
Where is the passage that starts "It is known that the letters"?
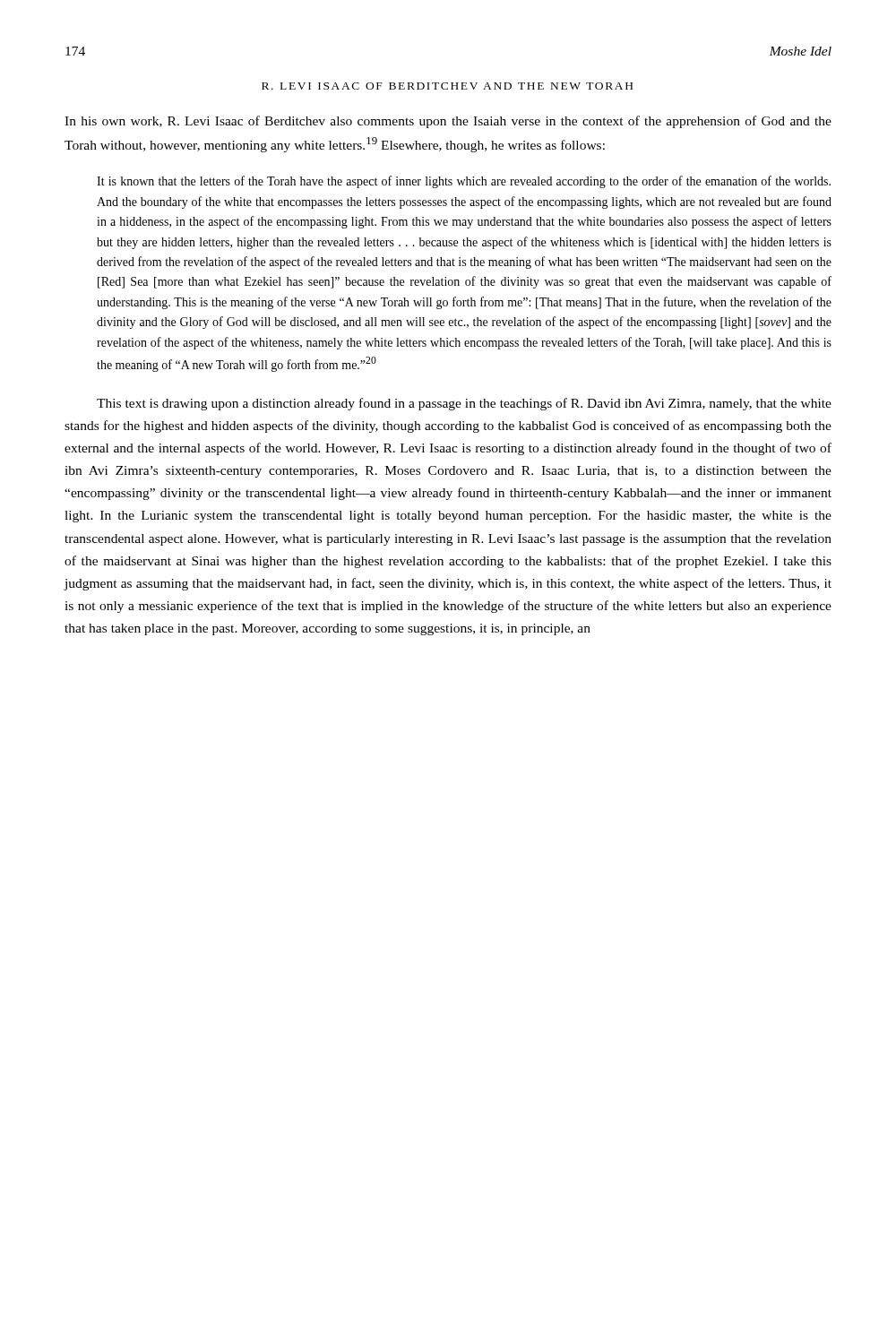464,273
